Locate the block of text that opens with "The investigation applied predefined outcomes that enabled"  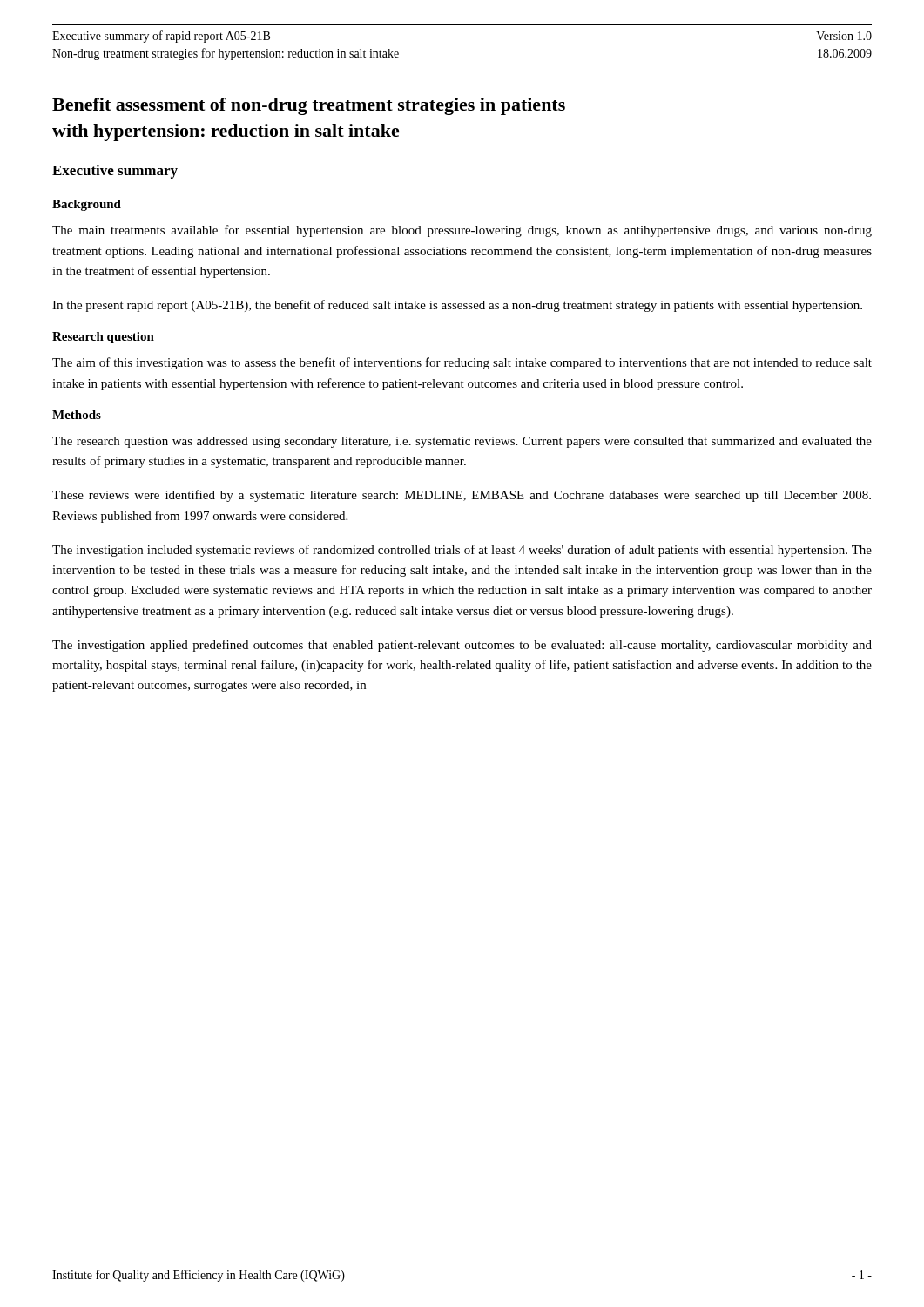tap(462, 665)
